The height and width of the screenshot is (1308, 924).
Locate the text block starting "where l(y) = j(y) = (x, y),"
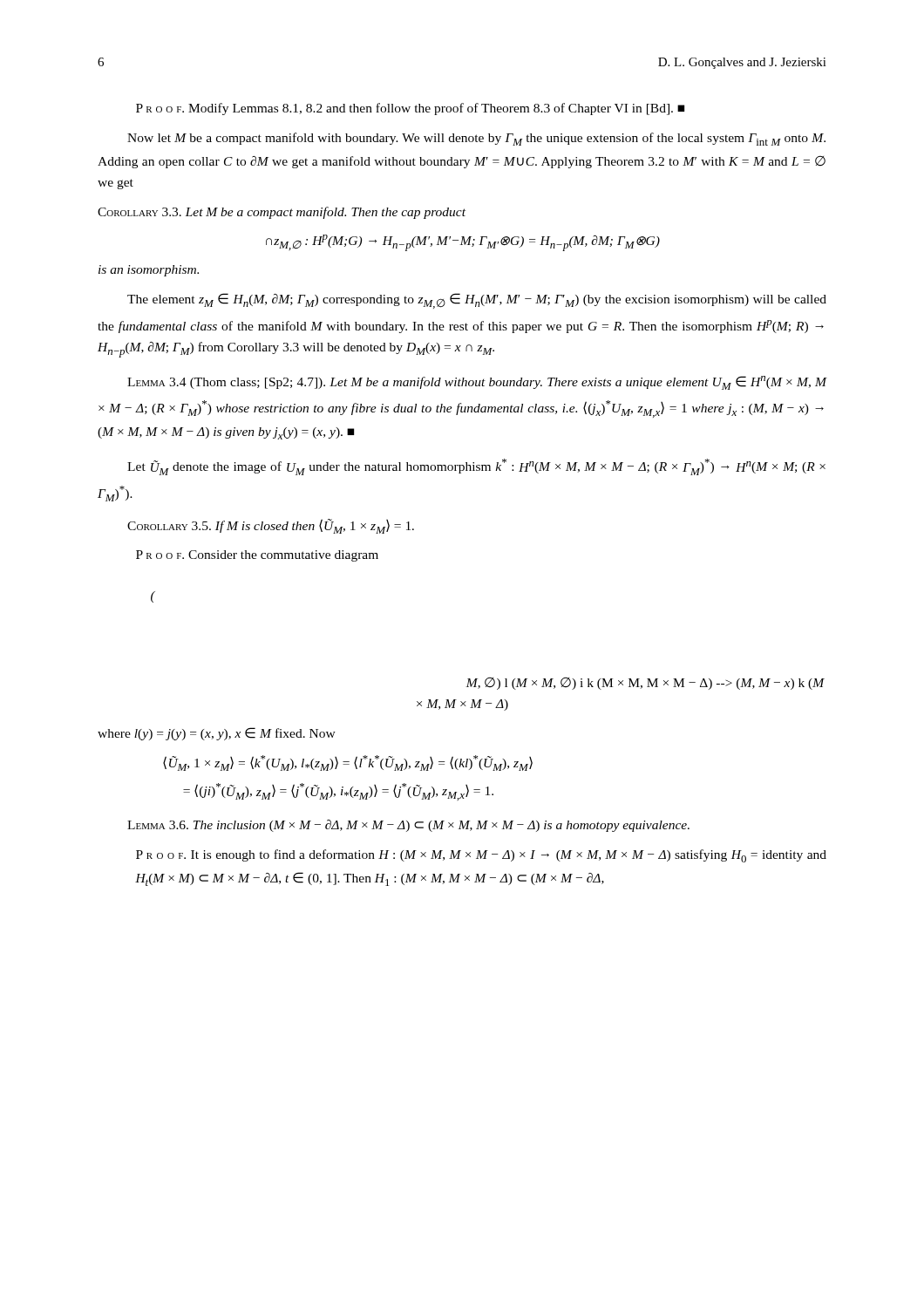[217, 734]
